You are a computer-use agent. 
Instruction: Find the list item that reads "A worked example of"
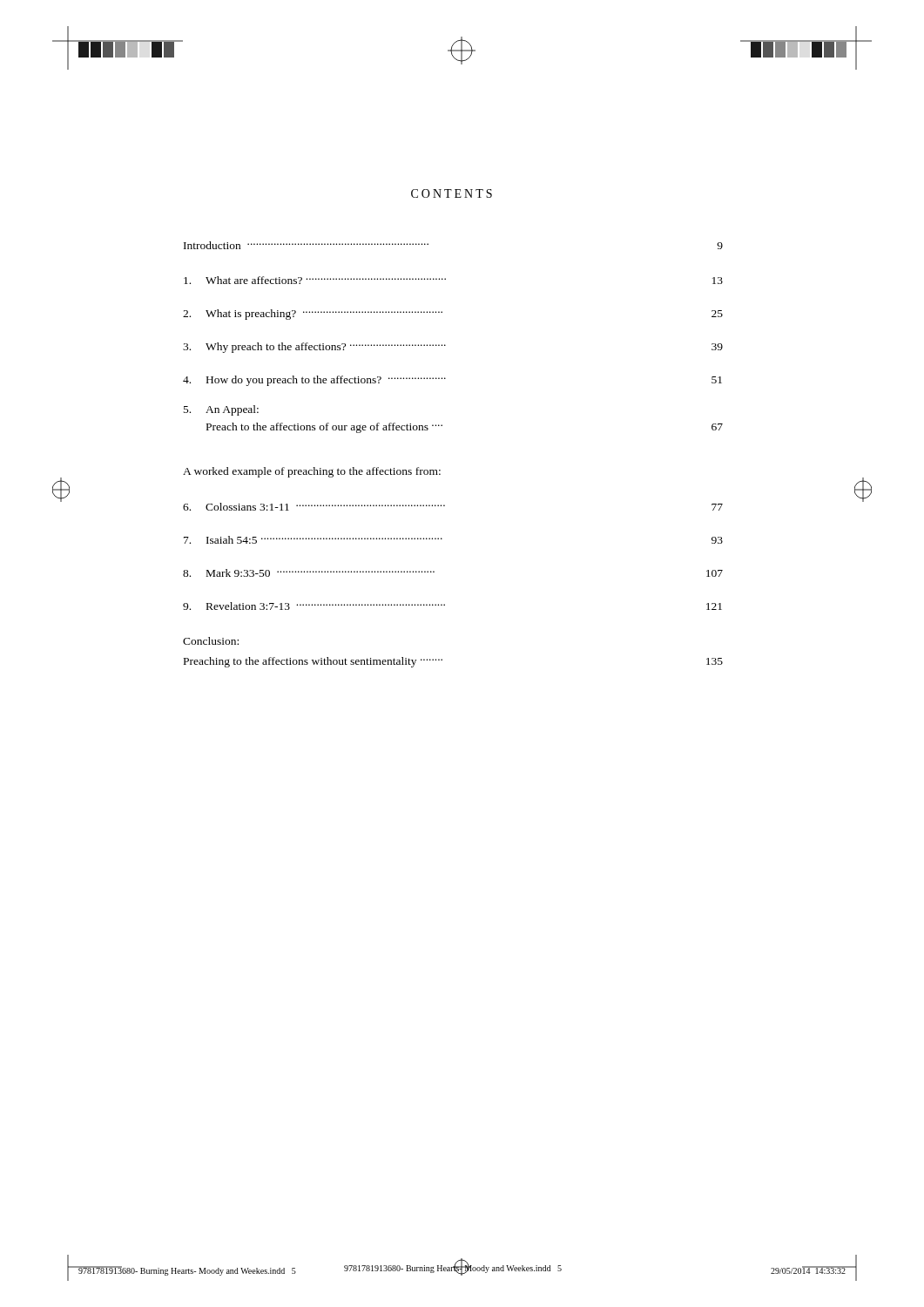pos(312,471)
